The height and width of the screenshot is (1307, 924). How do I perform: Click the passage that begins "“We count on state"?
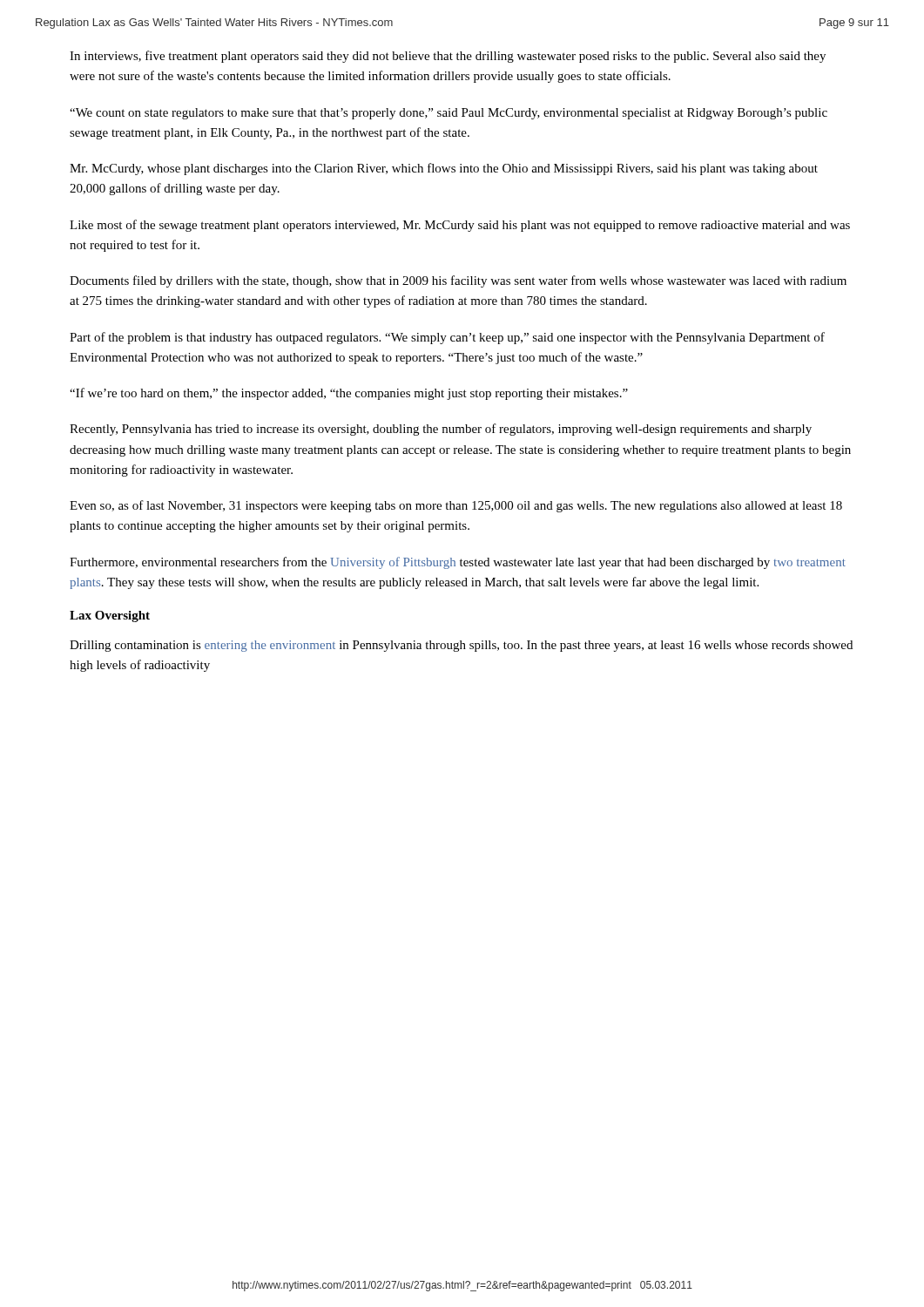point(449,122)
